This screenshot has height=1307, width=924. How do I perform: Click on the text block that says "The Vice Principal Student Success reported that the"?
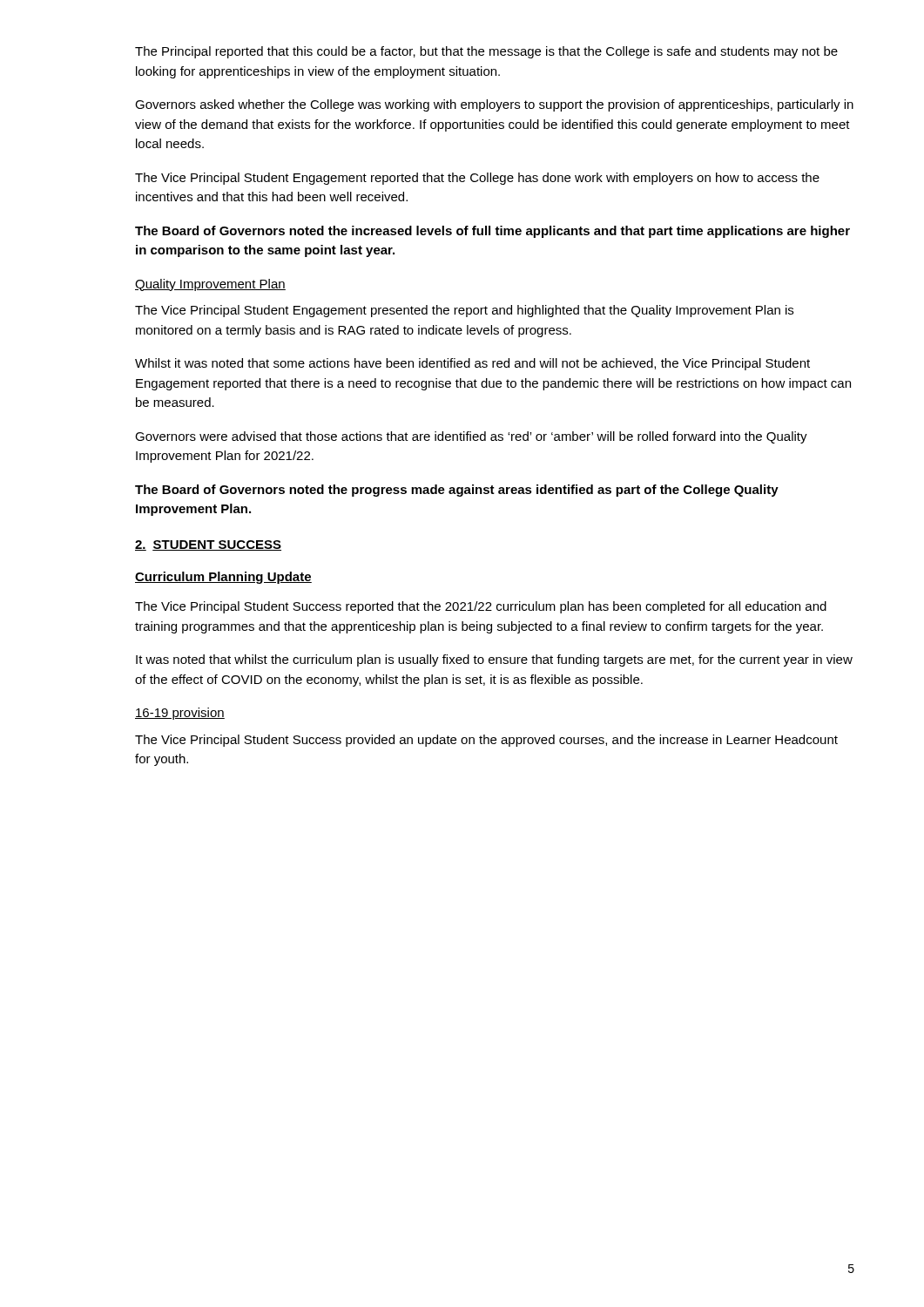[481, 616]
